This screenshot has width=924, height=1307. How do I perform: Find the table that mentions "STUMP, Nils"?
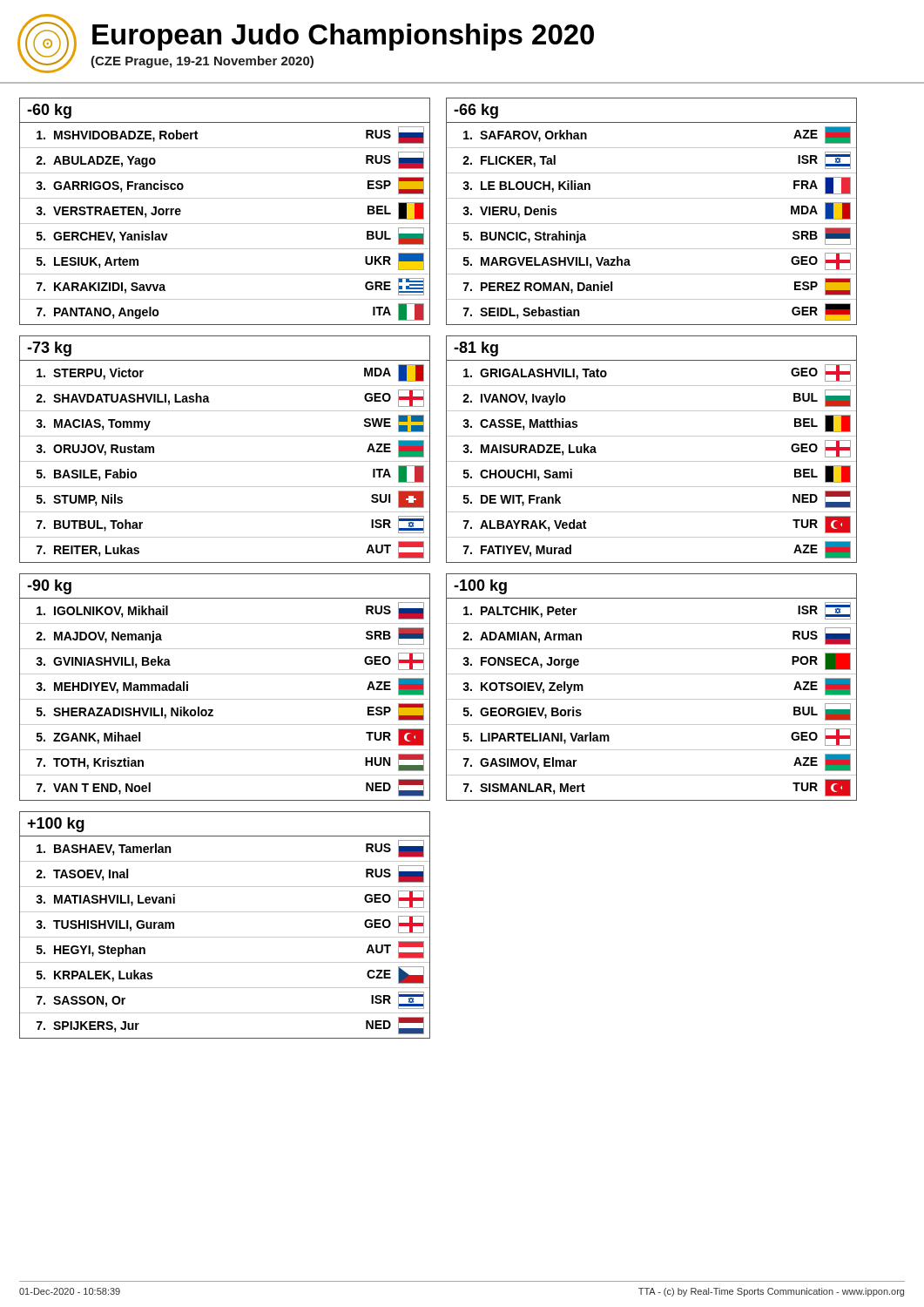click(x=225, y=449)
